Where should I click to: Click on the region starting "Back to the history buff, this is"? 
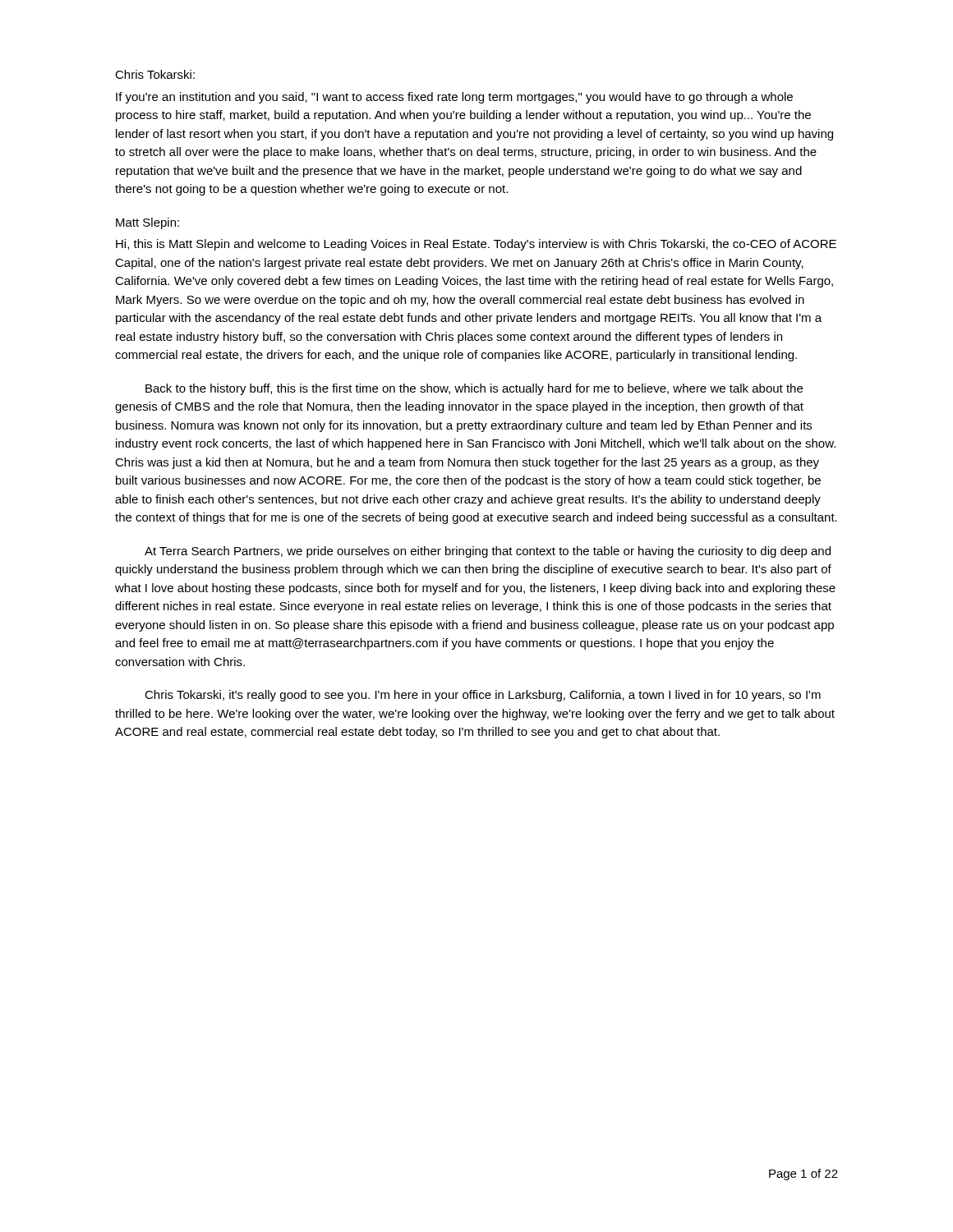pyautogui.click(x=476, y=453)
